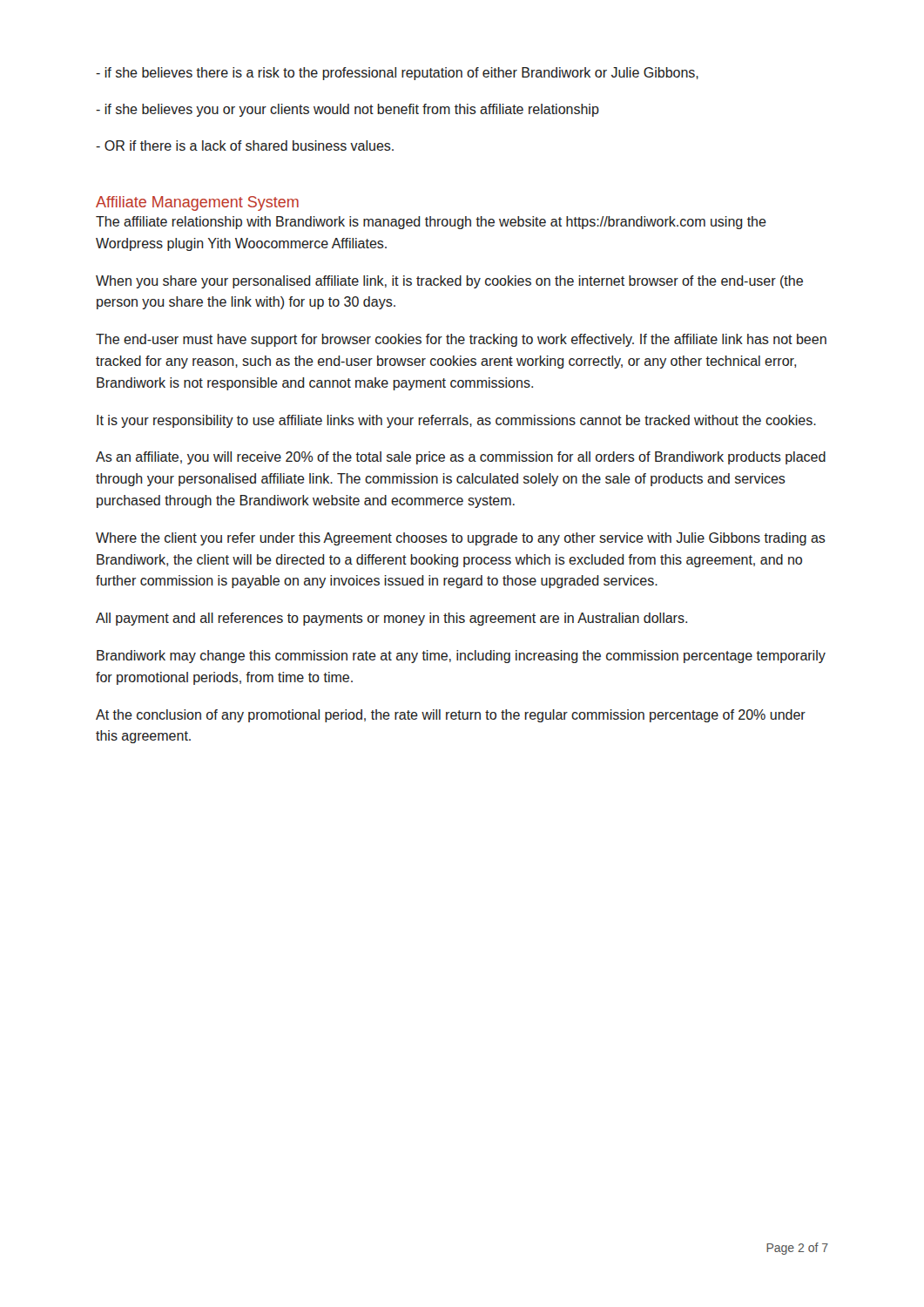The height and width of the screenshot is (1307, 924).
Task: Click the passage that begins "The end-user must have support"
Action: [x=461, y=361]
